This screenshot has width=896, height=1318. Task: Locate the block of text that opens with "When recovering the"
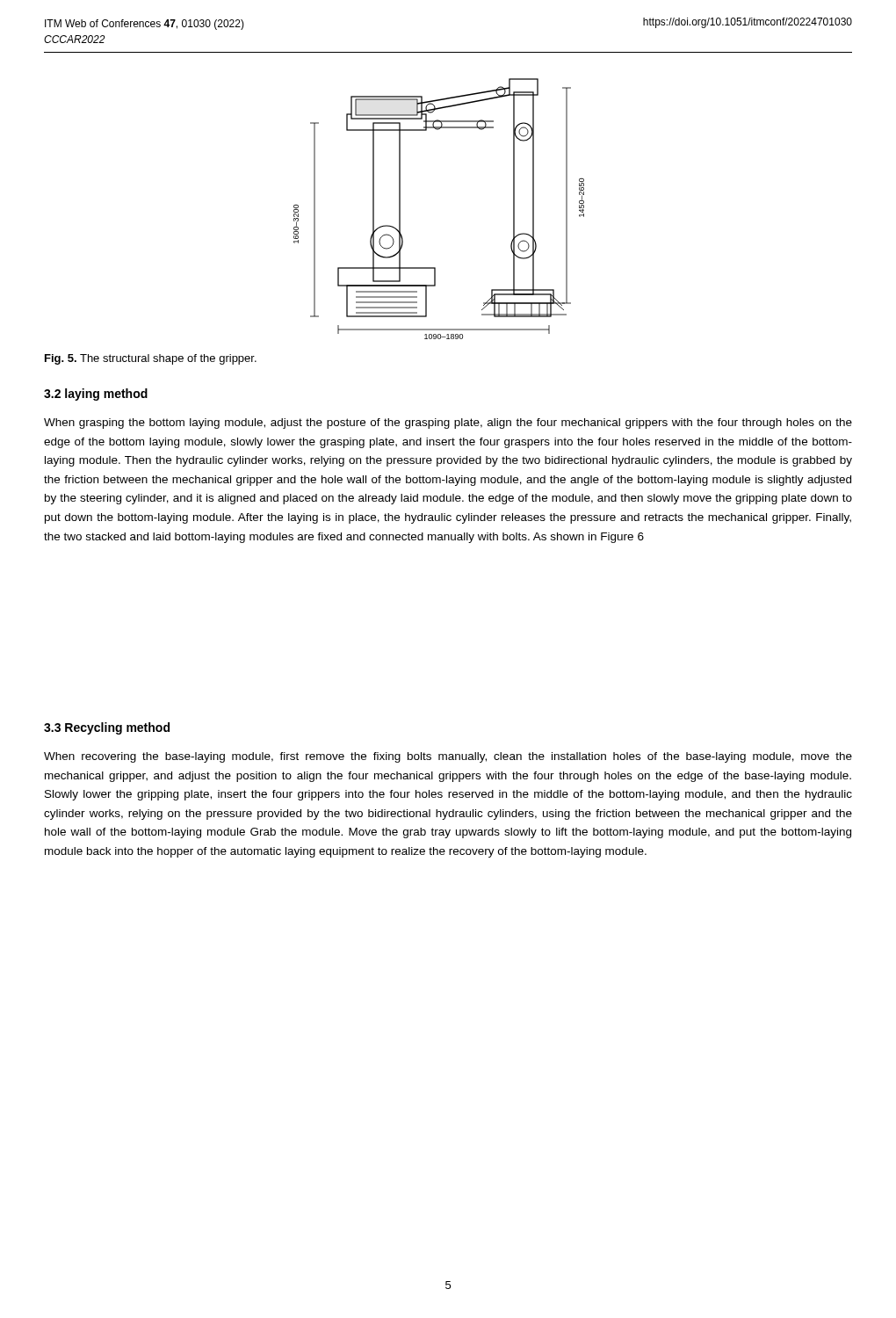tap(448, 804)
